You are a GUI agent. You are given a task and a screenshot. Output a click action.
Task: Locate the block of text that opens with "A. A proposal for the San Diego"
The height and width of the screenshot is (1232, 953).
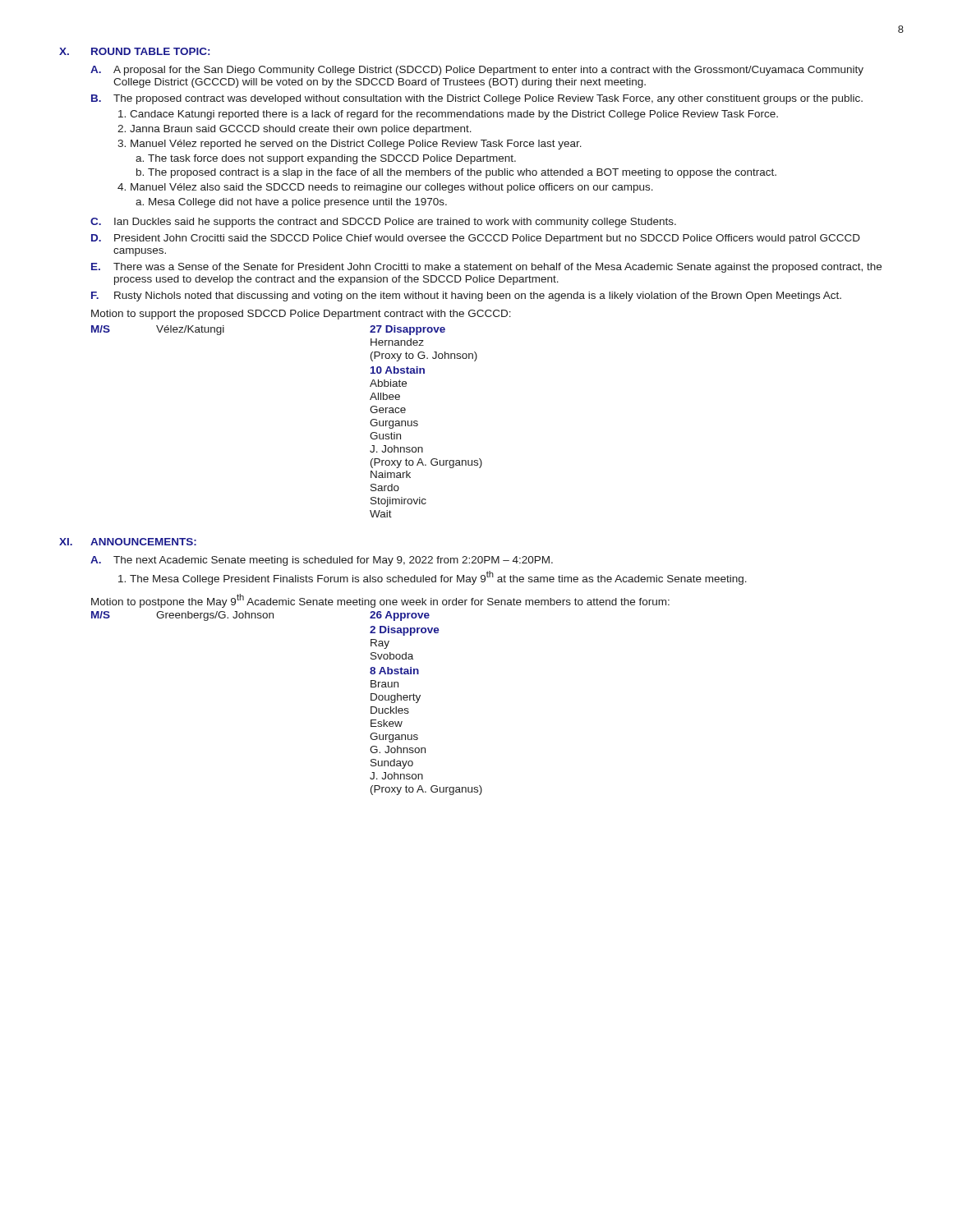(497, 76)
